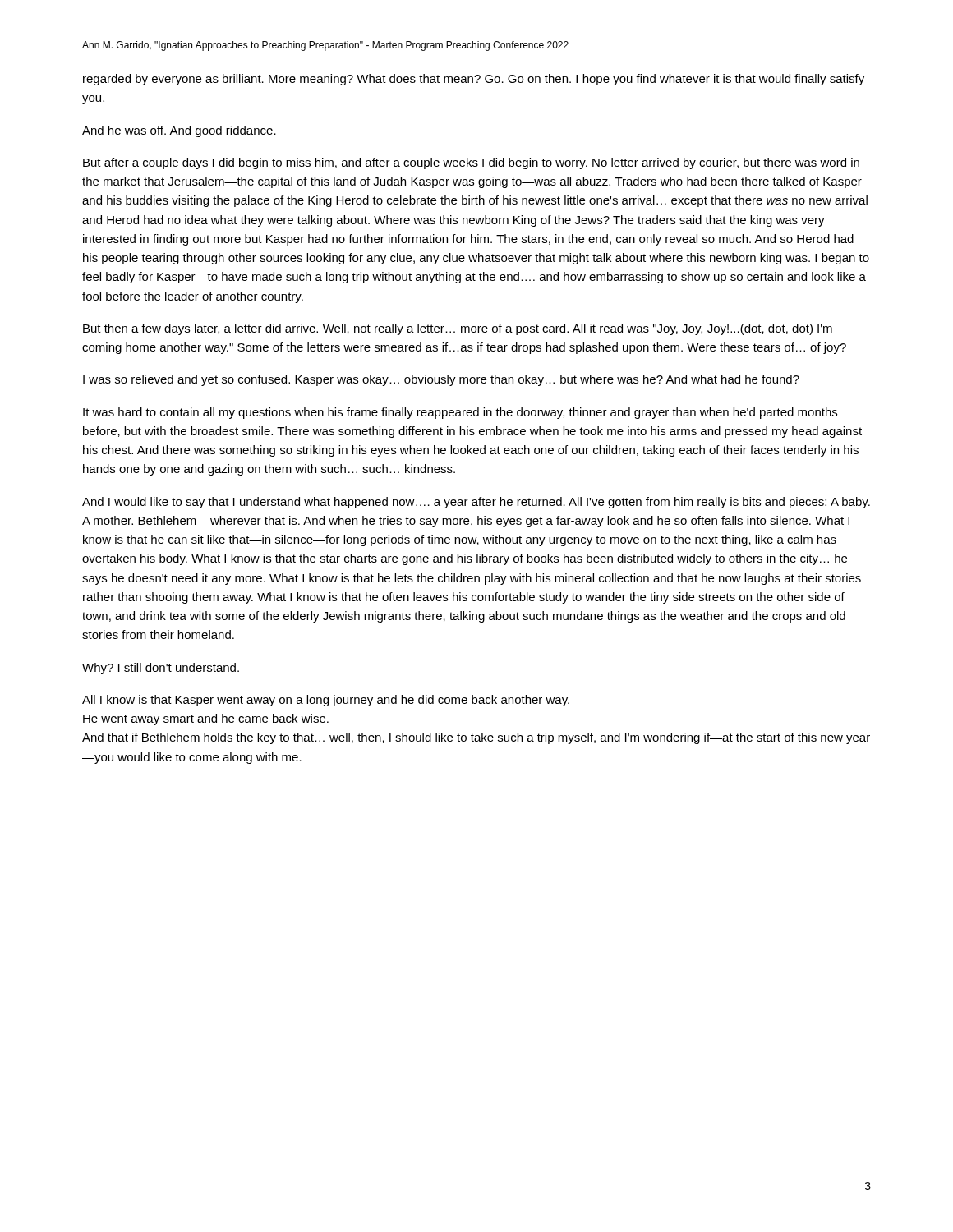The image size is (953, 1232).
Task: Find the text block that reads "regarded by everyone as brilliant. More meaning?"
Action: [x=473, y=88]
